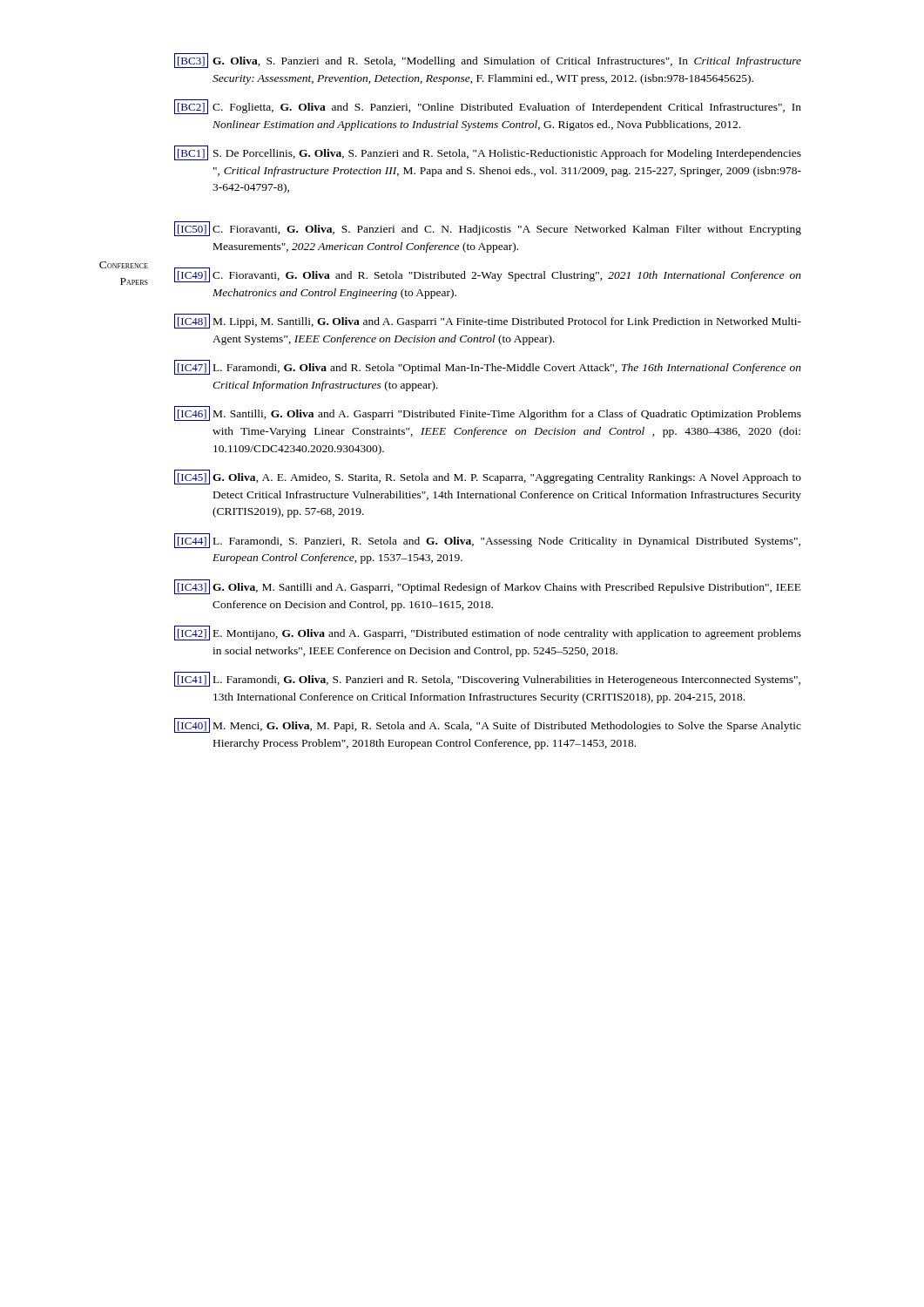Select the list item with the text "[BC3] G. Oliva, S. Panzieri and"

tap(488, 69)
